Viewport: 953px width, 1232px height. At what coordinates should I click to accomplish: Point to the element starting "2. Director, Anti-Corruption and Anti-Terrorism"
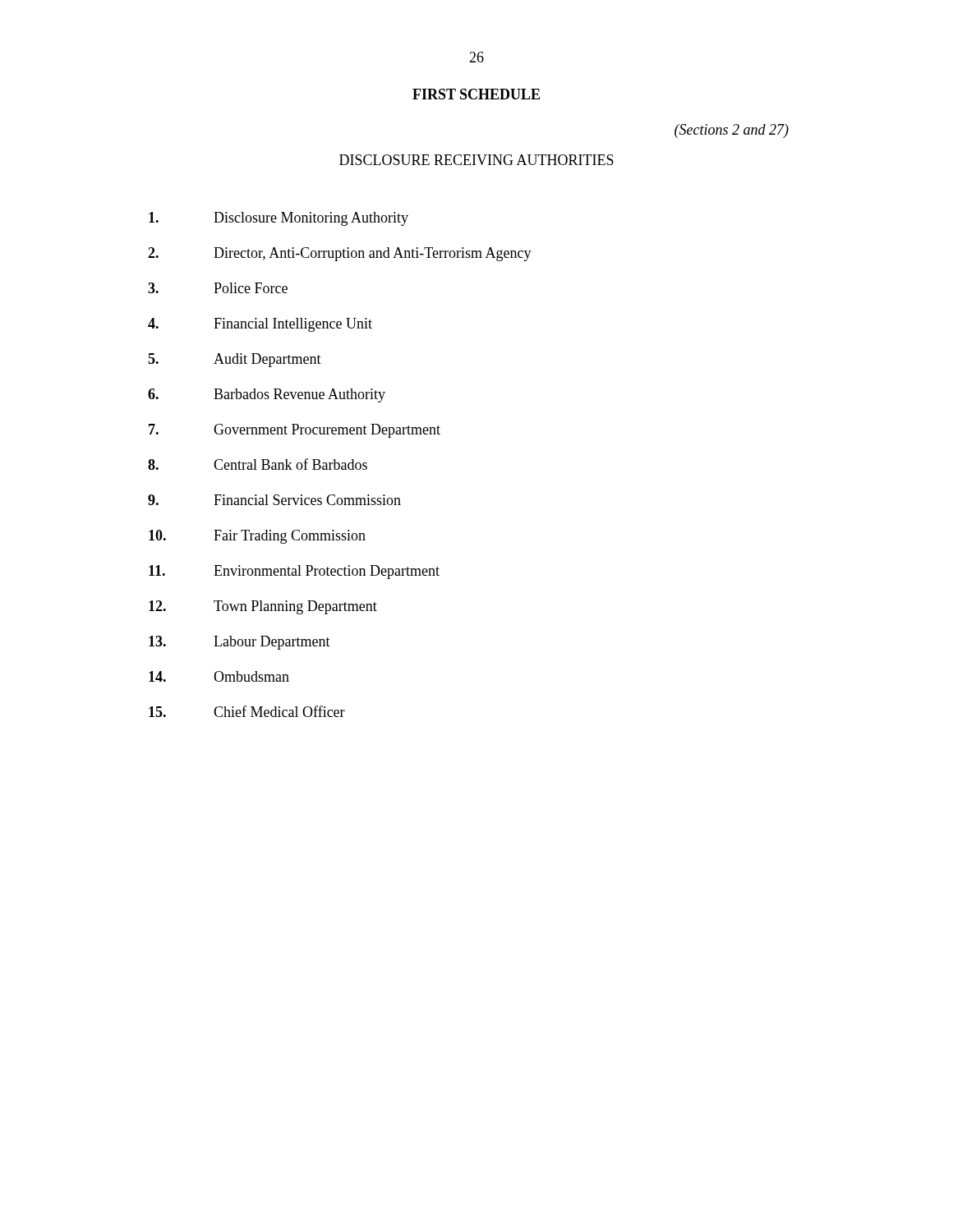(x=340, y=253)
